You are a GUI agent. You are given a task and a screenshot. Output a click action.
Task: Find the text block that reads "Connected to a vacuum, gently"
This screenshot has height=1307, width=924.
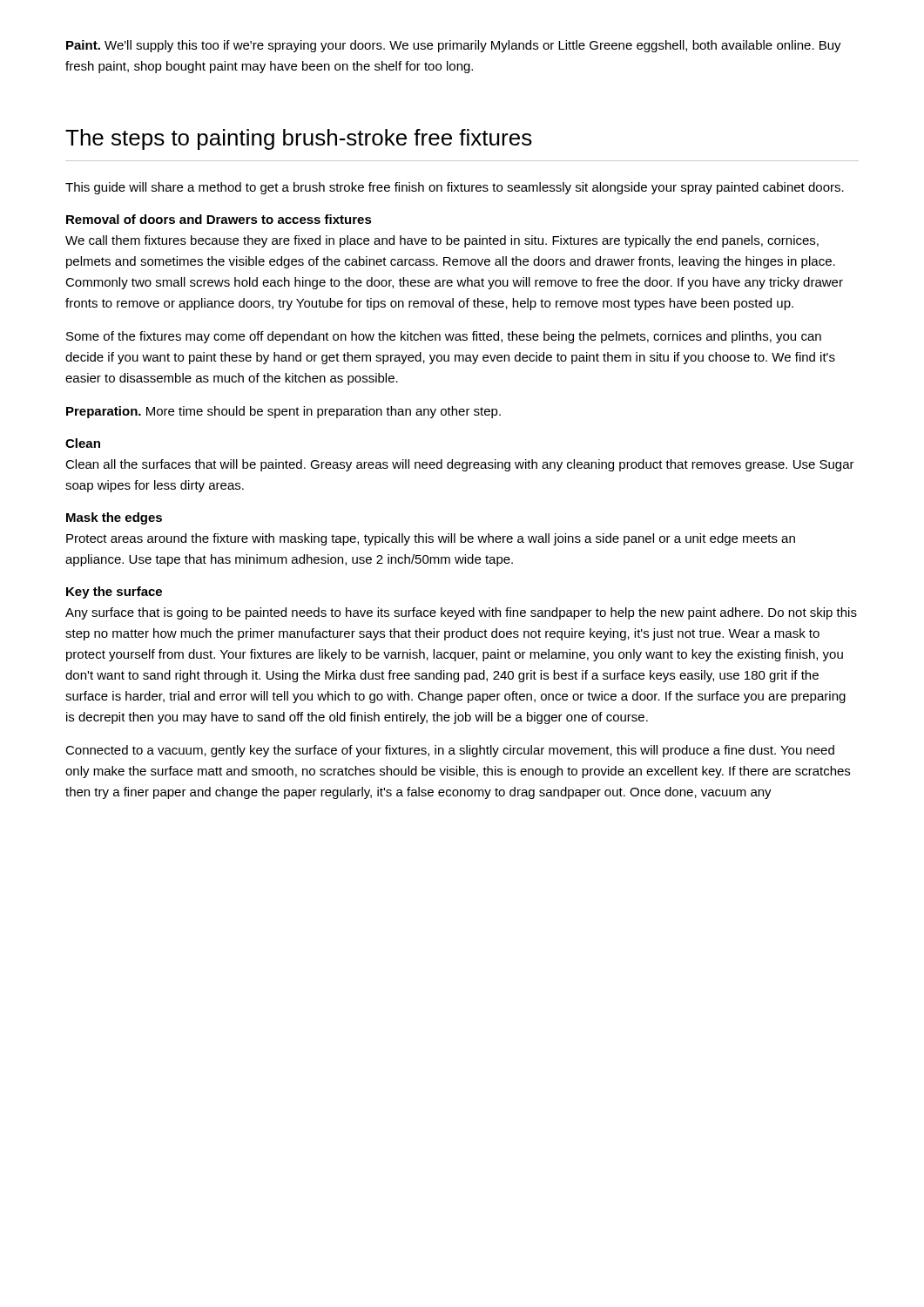tap(458, 771)
